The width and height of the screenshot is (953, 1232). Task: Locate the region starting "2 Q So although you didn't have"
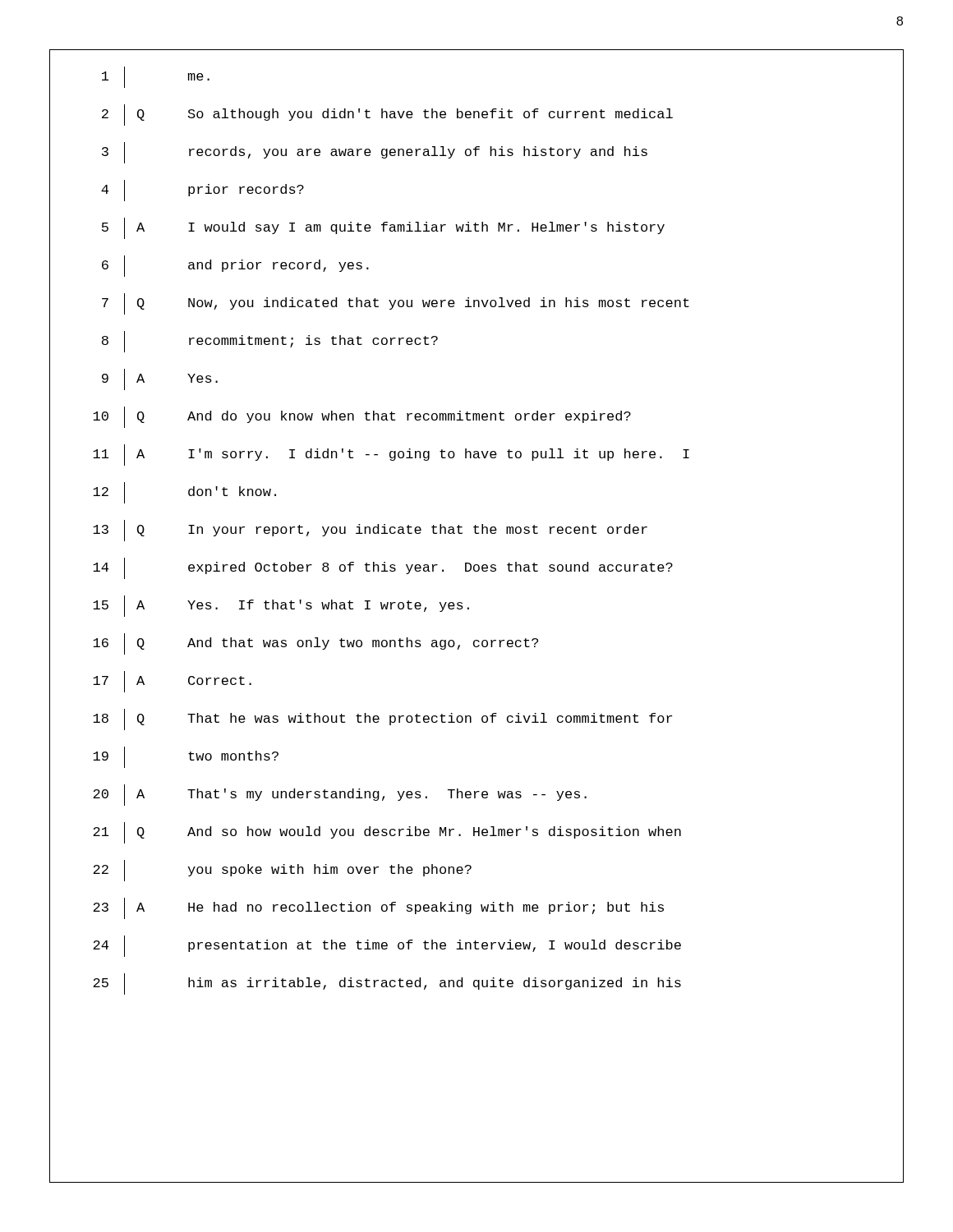point(472,115)
